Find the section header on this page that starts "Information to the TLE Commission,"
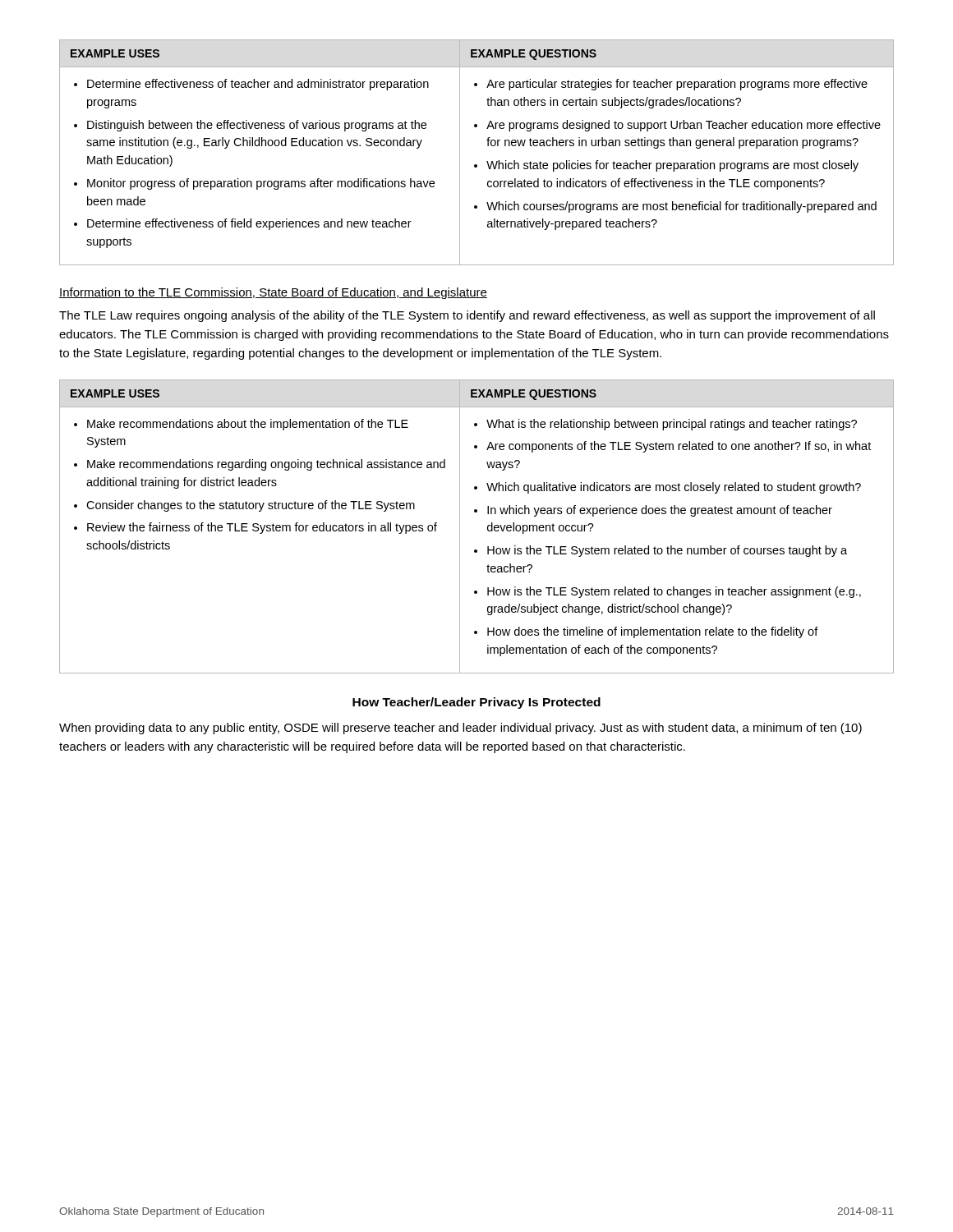This screenshot has height=1232, width=953. (273, 292)
